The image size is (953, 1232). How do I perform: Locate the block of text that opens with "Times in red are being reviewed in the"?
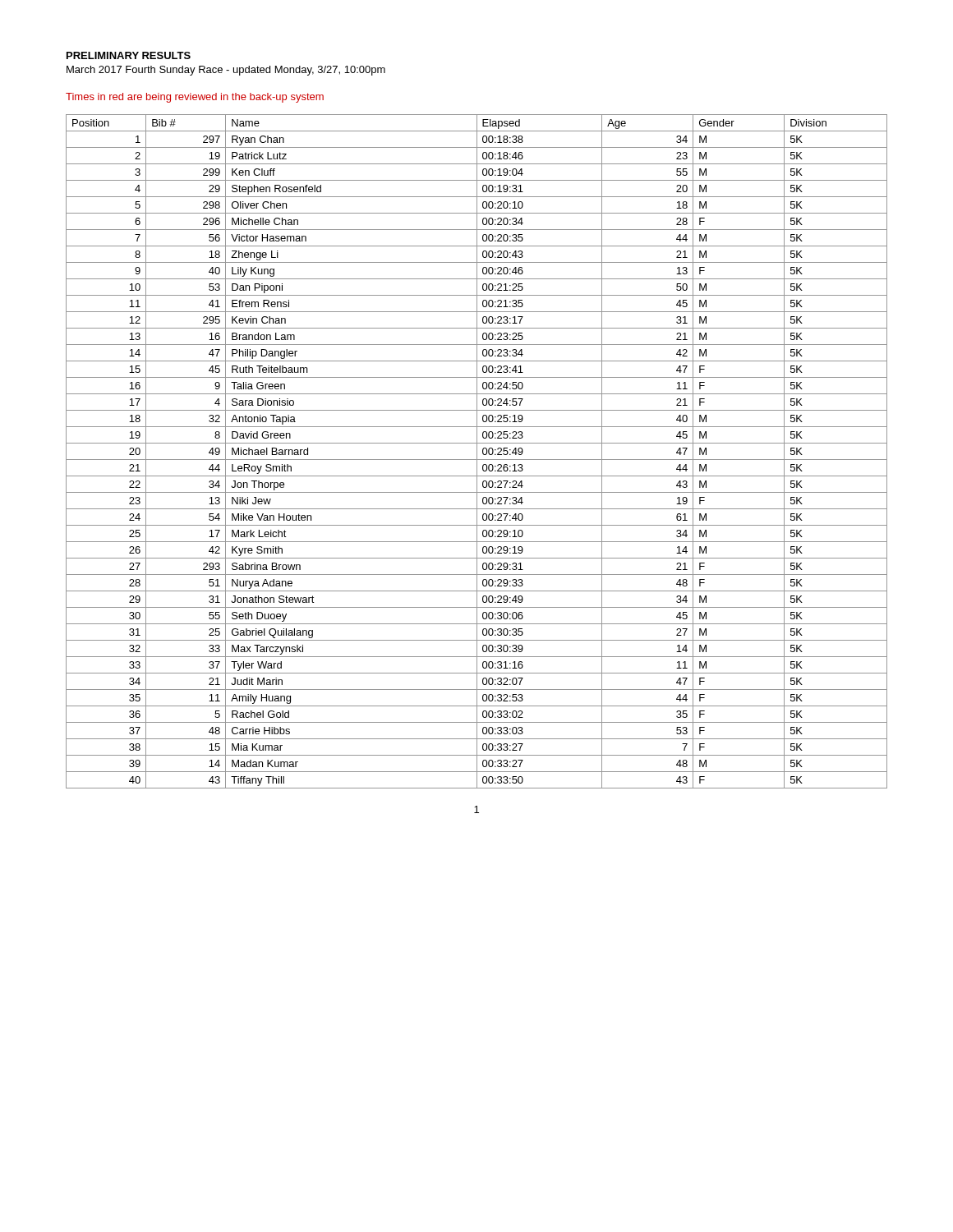(195, 96)
